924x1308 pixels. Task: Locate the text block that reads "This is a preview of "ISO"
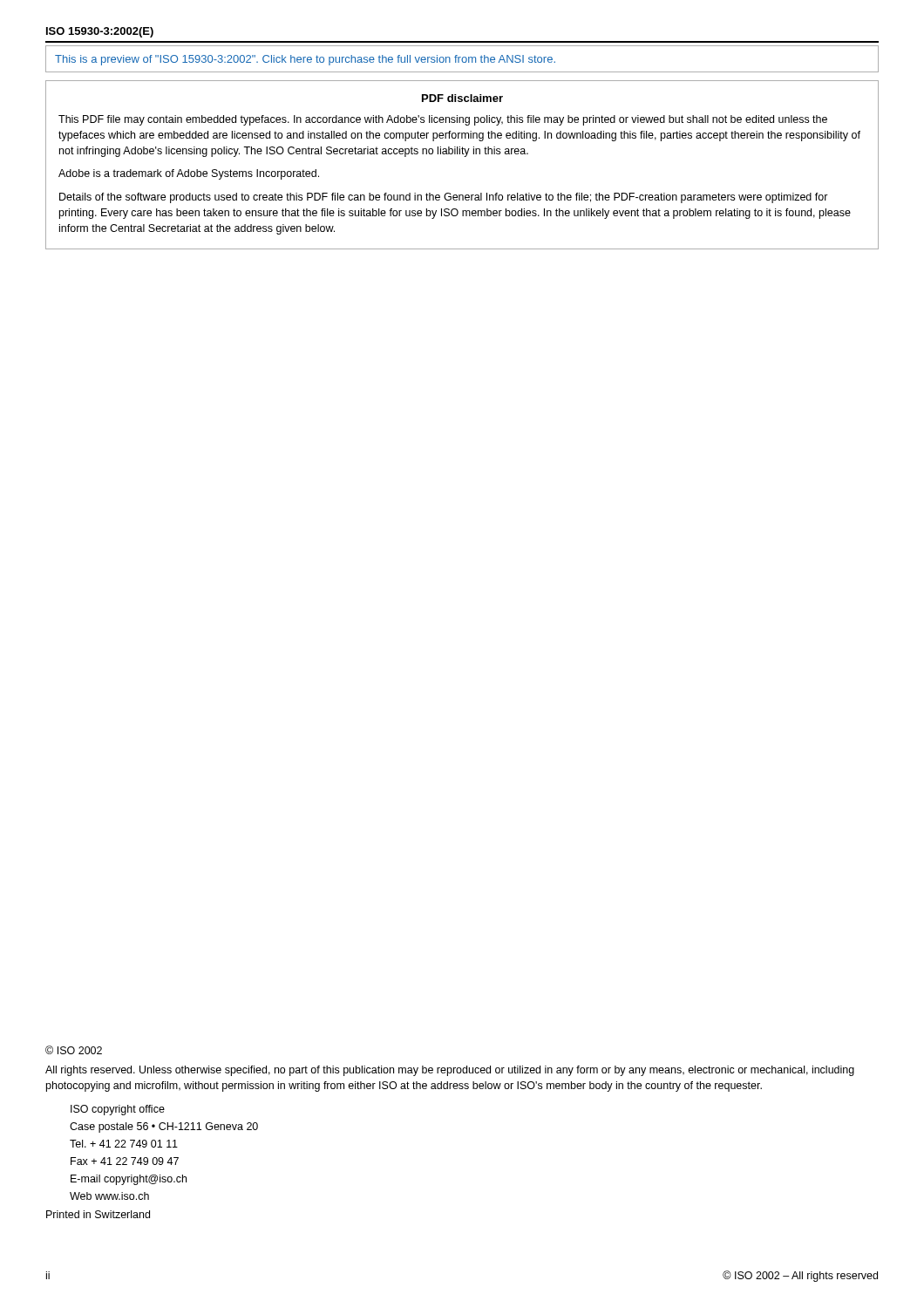306,59
